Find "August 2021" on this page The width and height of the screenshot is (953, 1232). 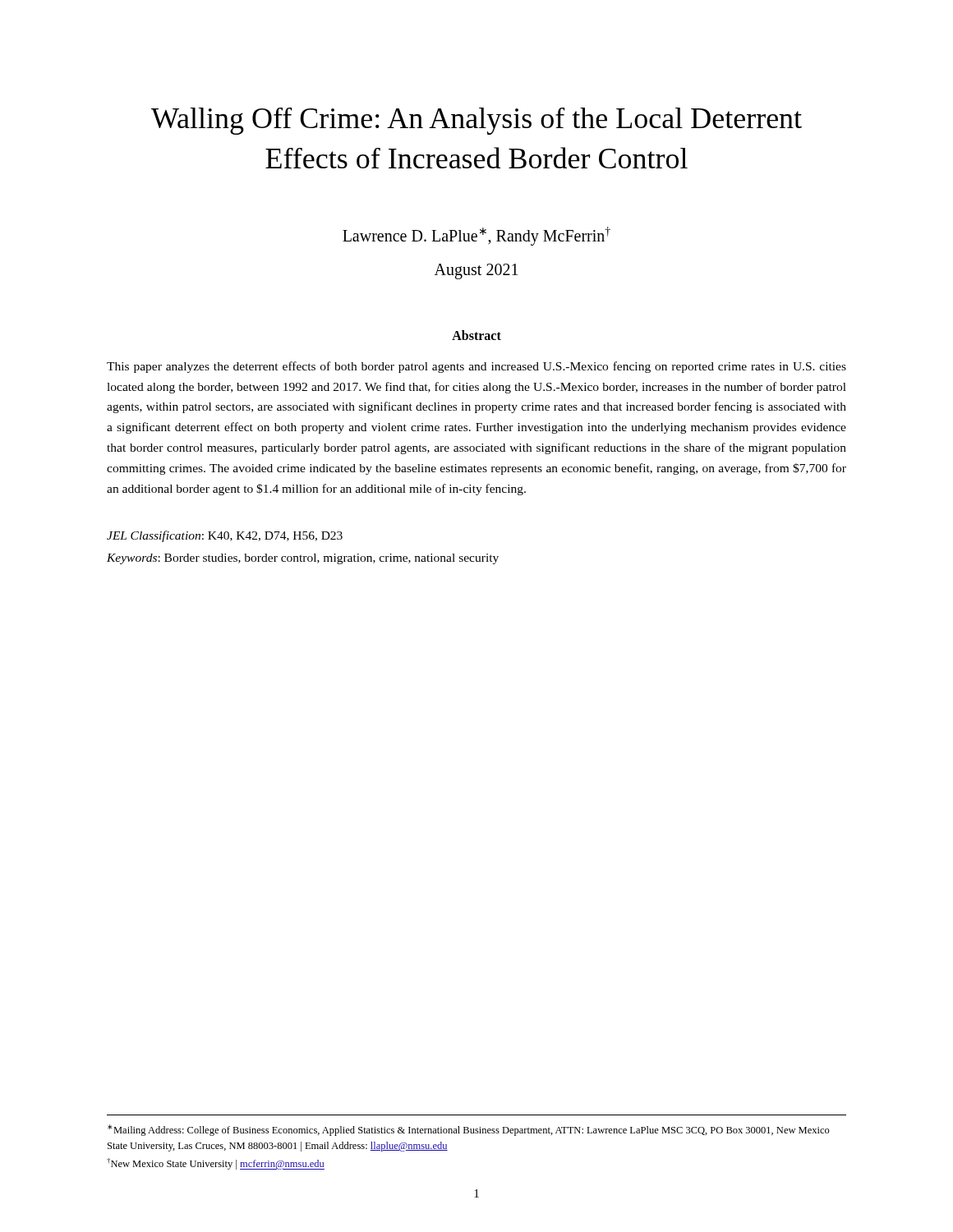tap(476, 269)
